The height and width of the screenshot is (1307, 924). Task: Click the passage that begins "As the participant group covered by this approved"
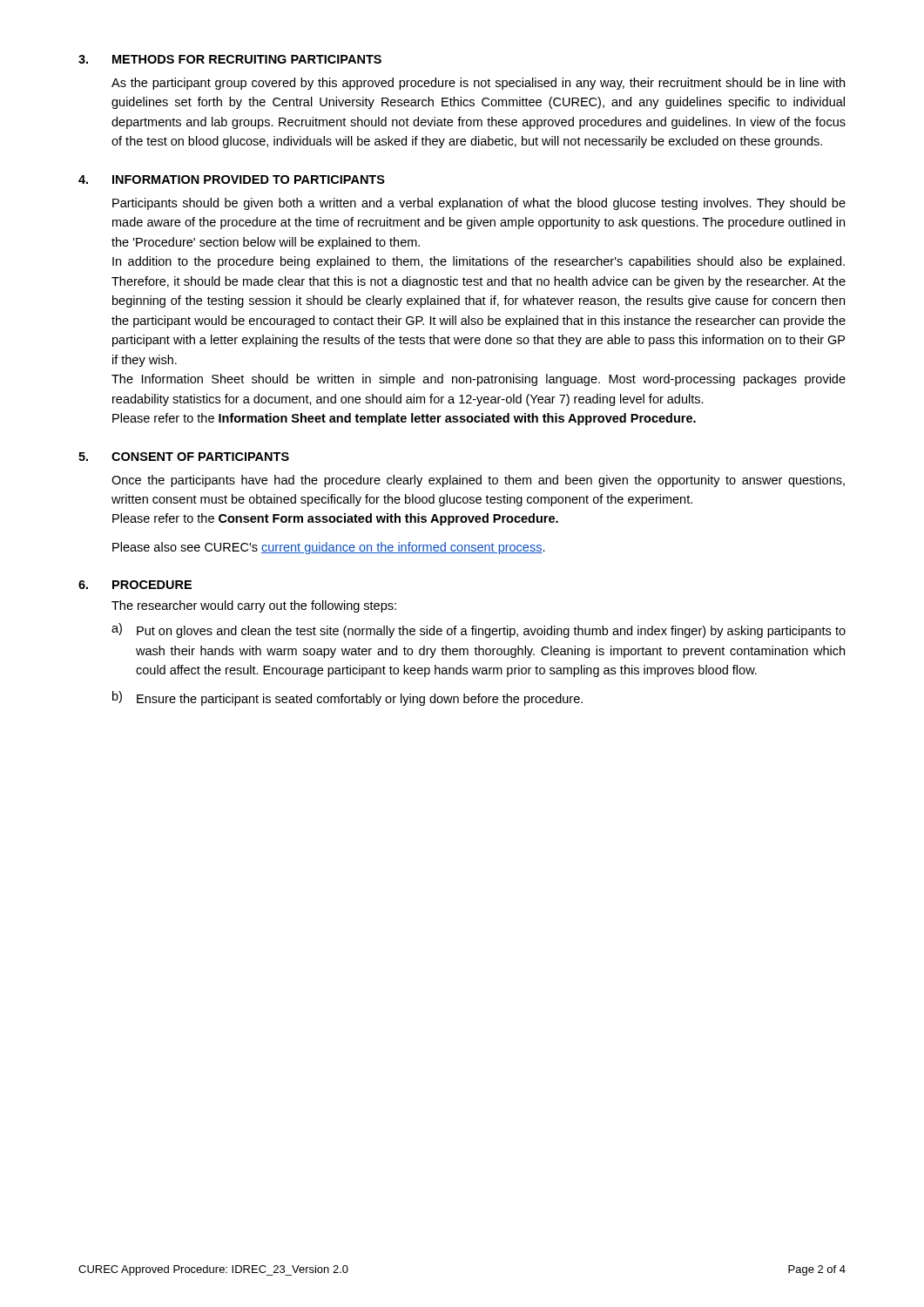pyautogui.click(x=479, y=112)
